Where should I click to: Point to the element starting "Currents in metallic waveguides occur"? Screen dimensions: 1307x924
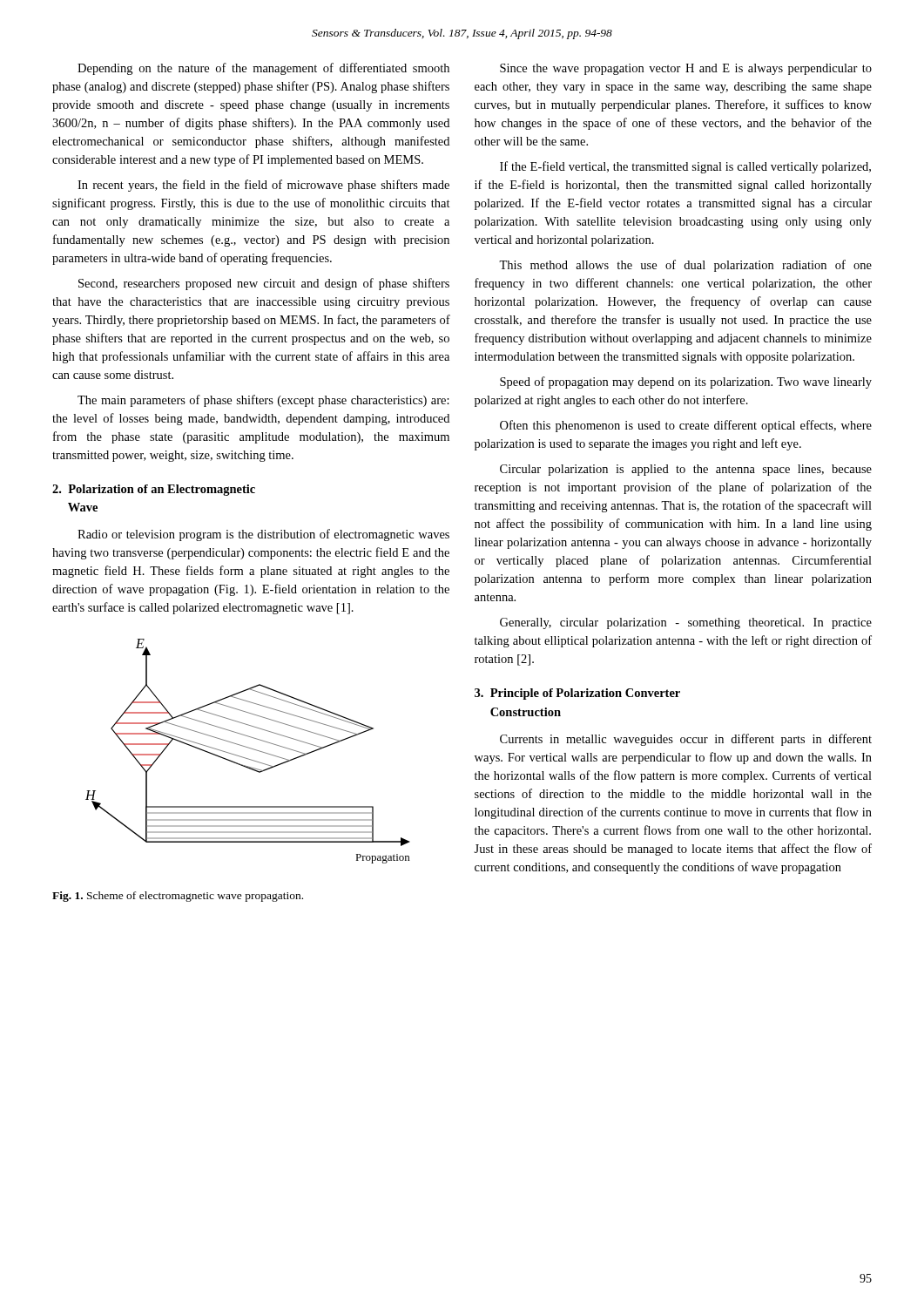click(x=673, y=803)
